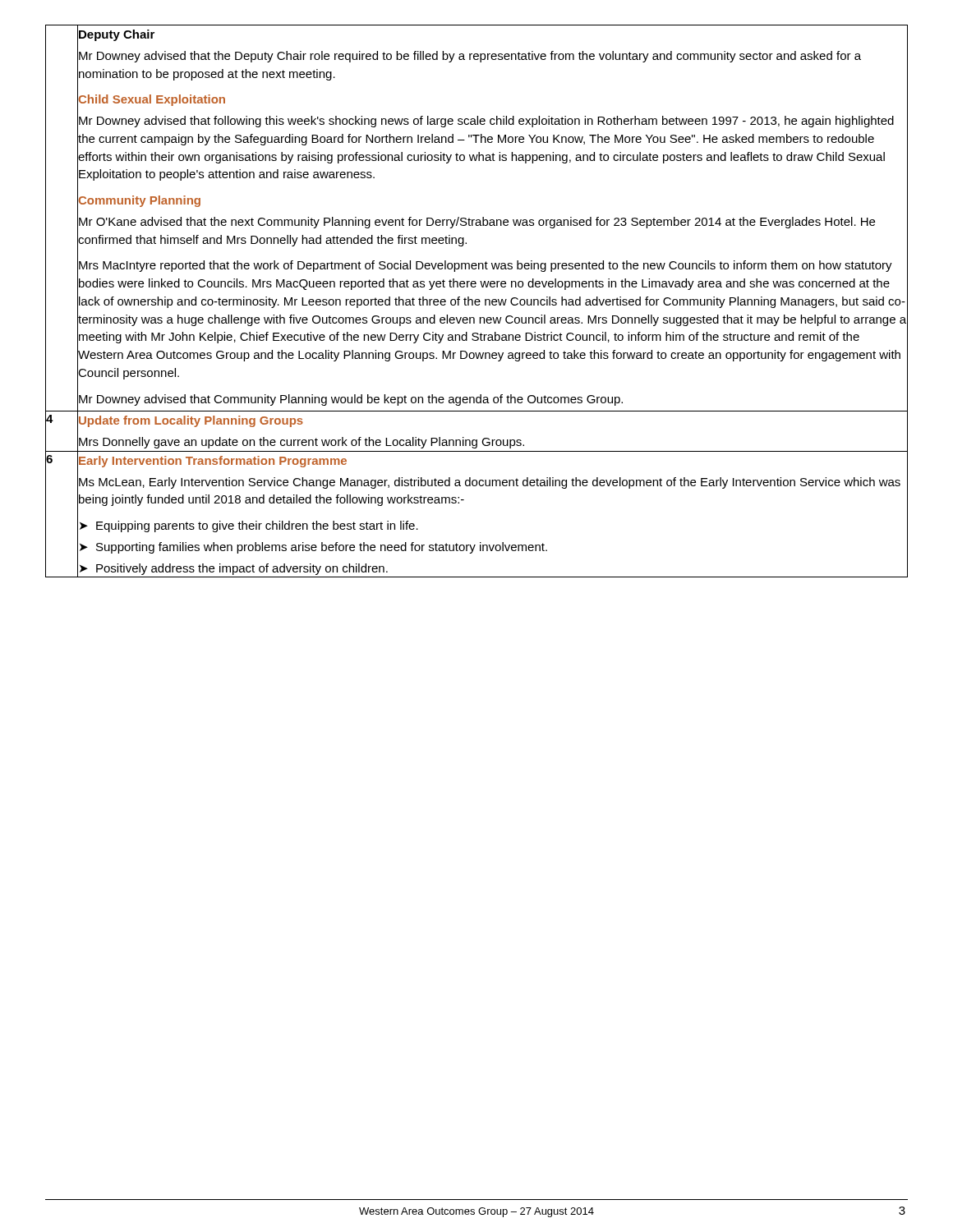The image size is (953, 1232).
Task: Find the list item that reads "➤ Equipping parents to give their children the"
Action: (x=248, y=526)
